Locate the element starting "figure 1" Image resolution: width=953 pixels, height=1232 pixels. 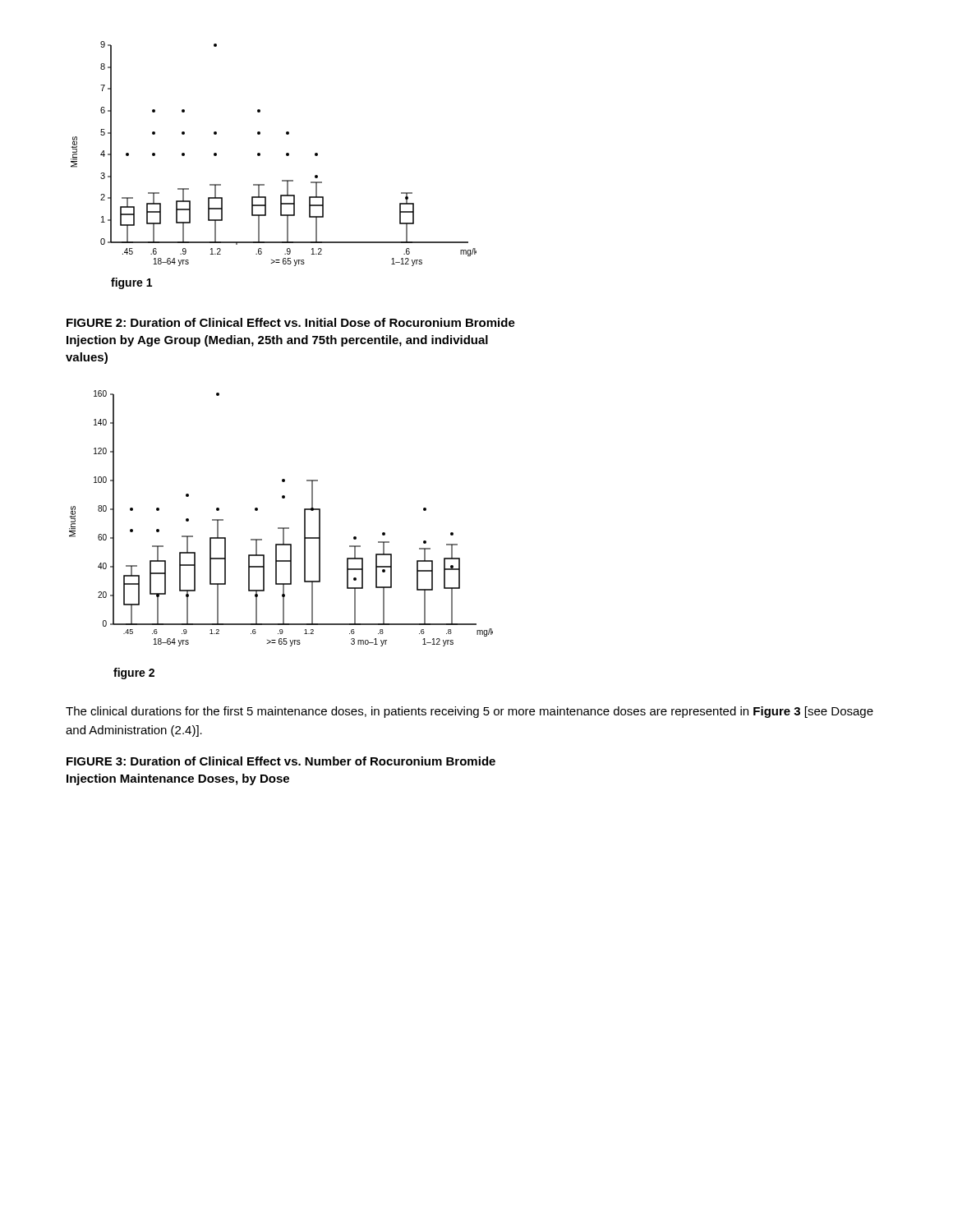132,283
